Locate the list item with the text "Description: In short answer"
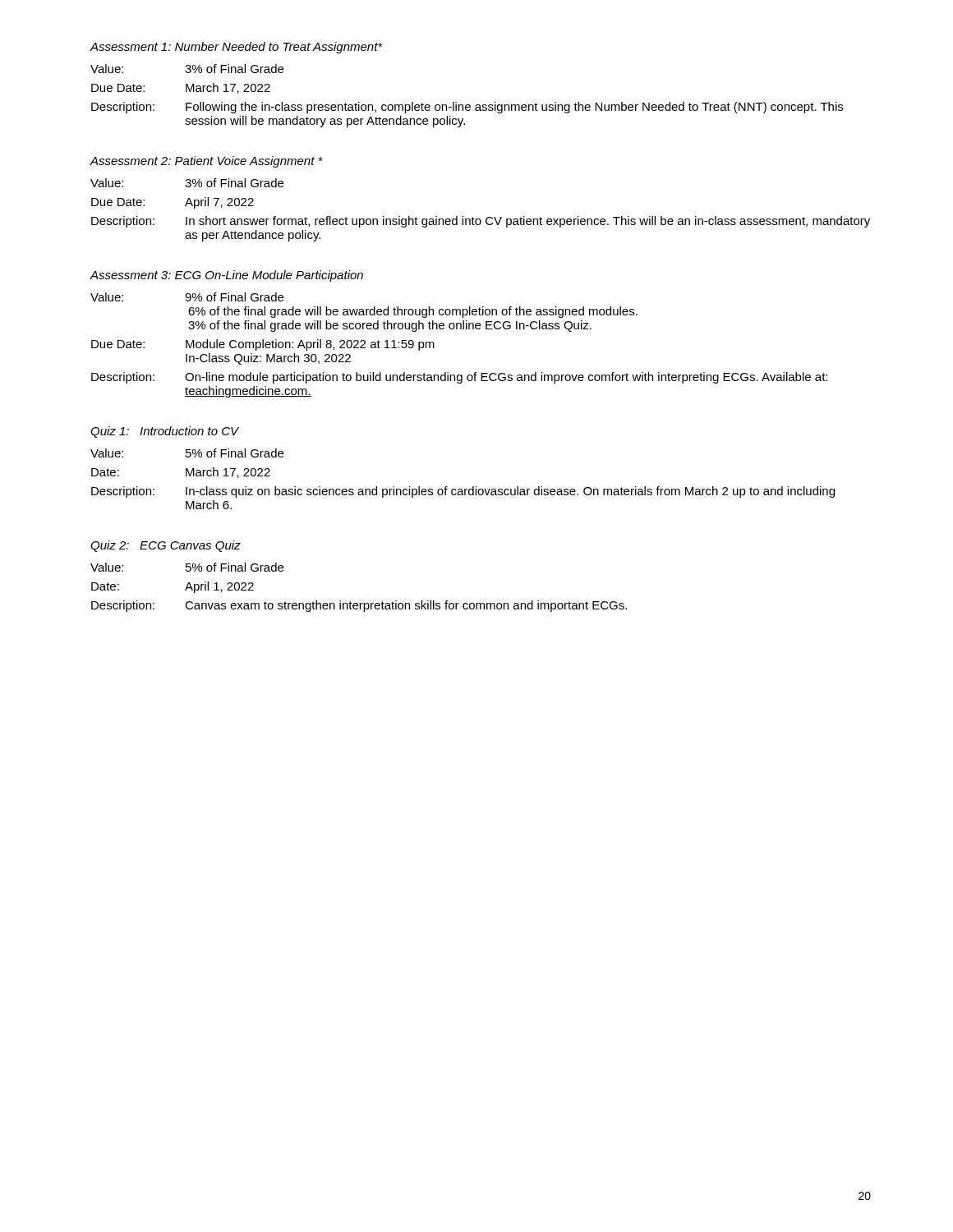Image resolution: width=953 pixels, height=1232 pixels. pyautogui.click(x=481, y=227)
